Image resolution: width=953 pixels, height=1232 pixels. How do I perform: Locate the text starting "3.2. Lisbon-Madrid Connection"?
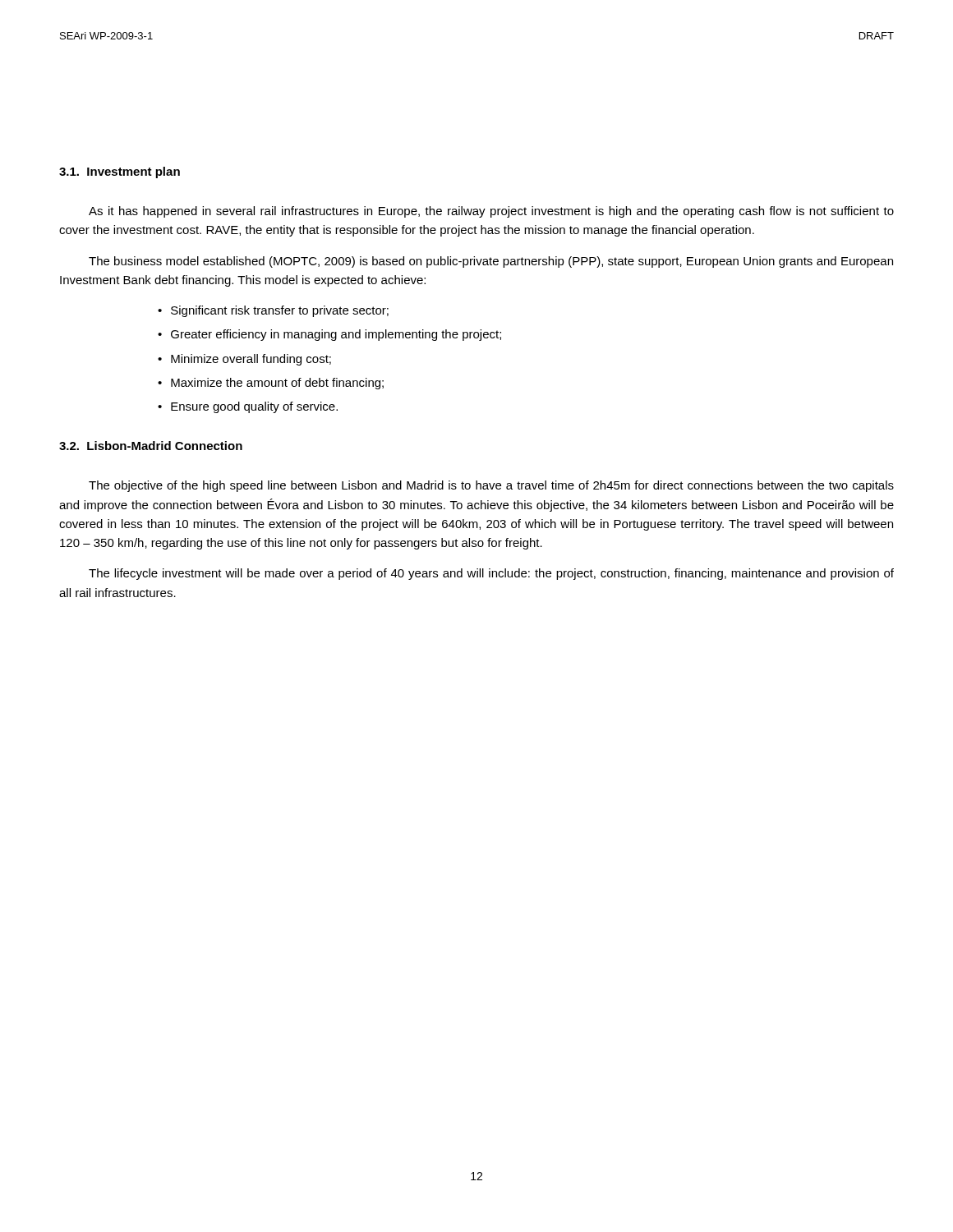151,446
